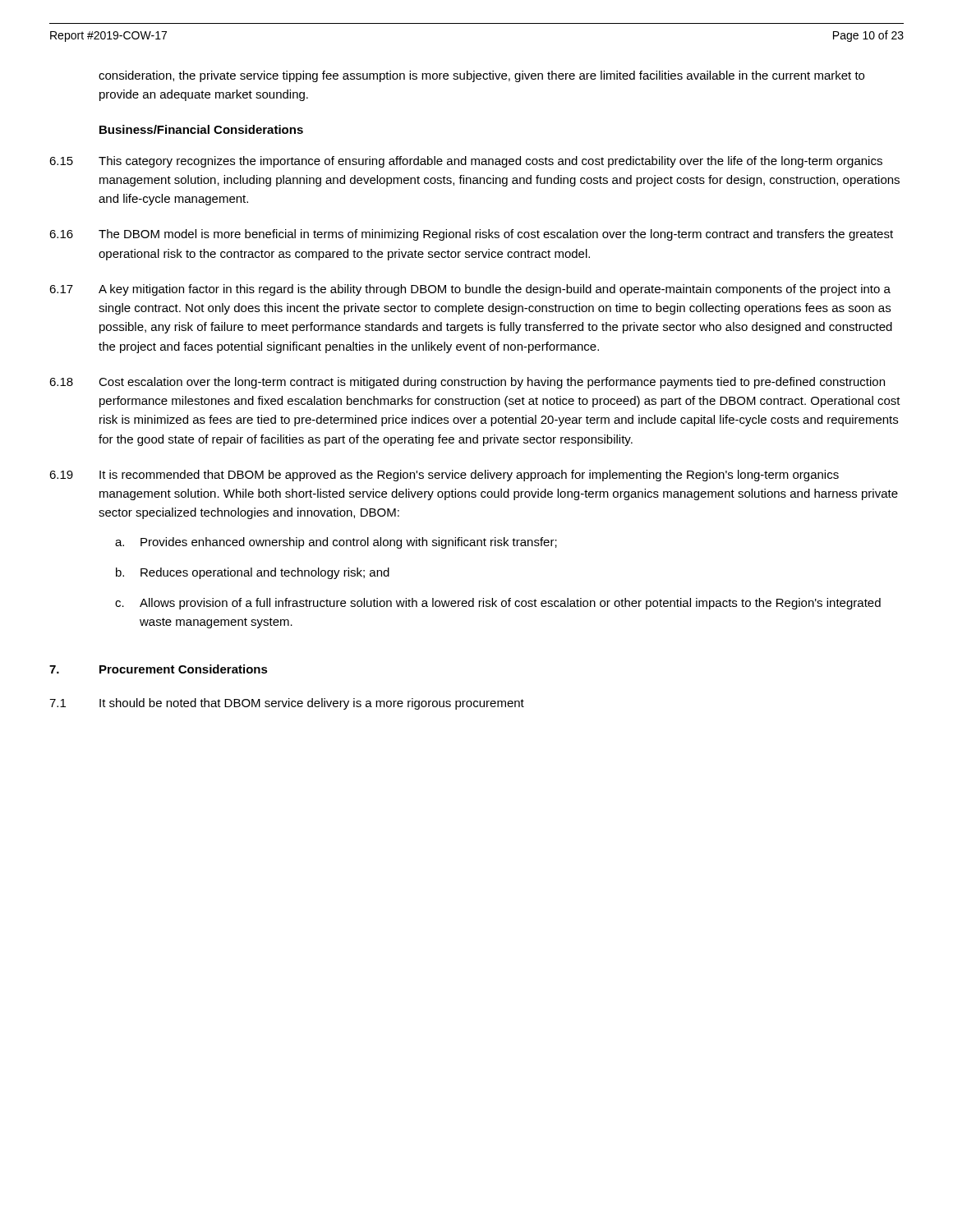The image size is (953, 1232).
Task: Click on the passage starting "7.1 It should be noted"
Action: coord(476,703)
